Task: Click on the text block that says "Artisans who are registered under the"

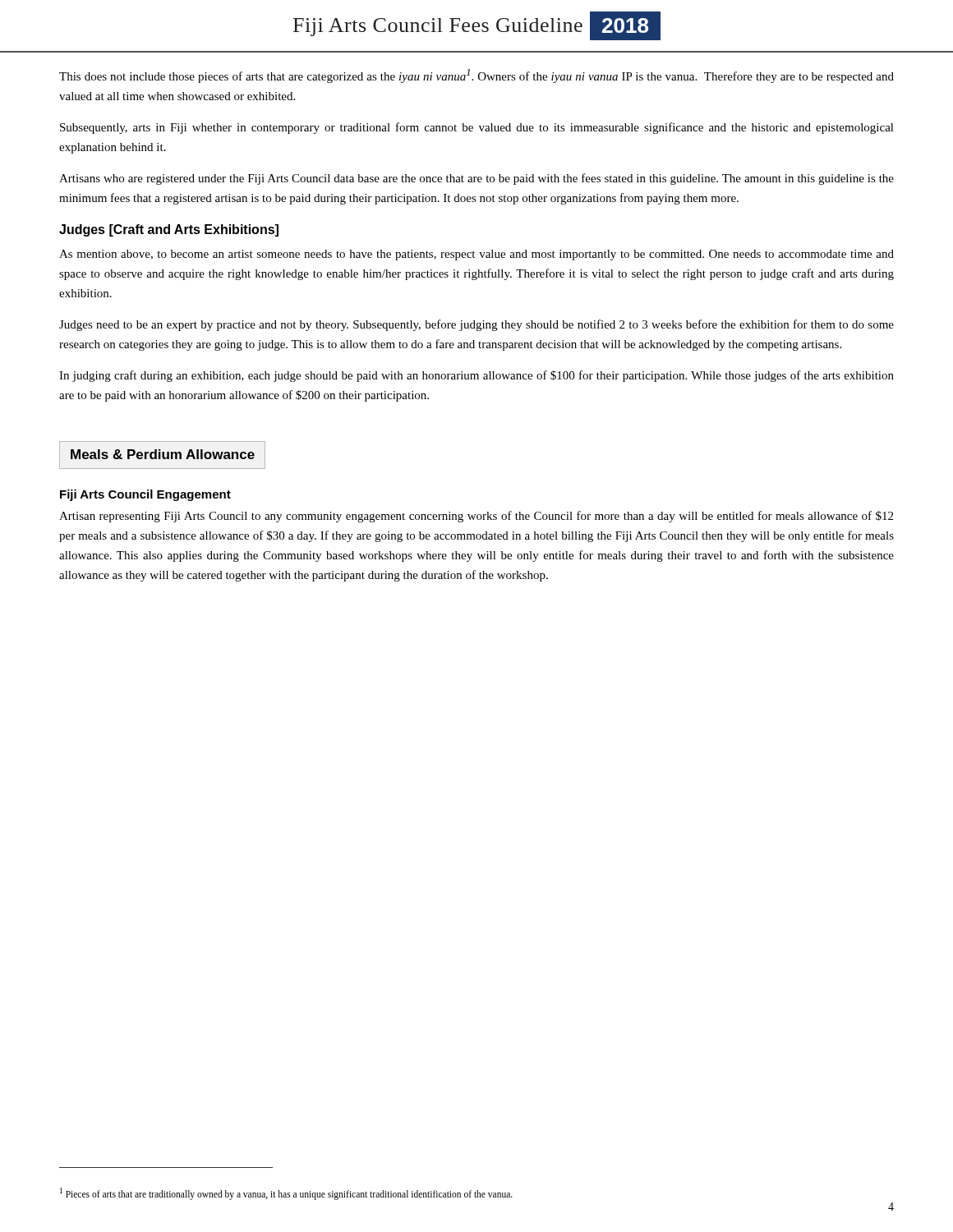Action: 476,188
